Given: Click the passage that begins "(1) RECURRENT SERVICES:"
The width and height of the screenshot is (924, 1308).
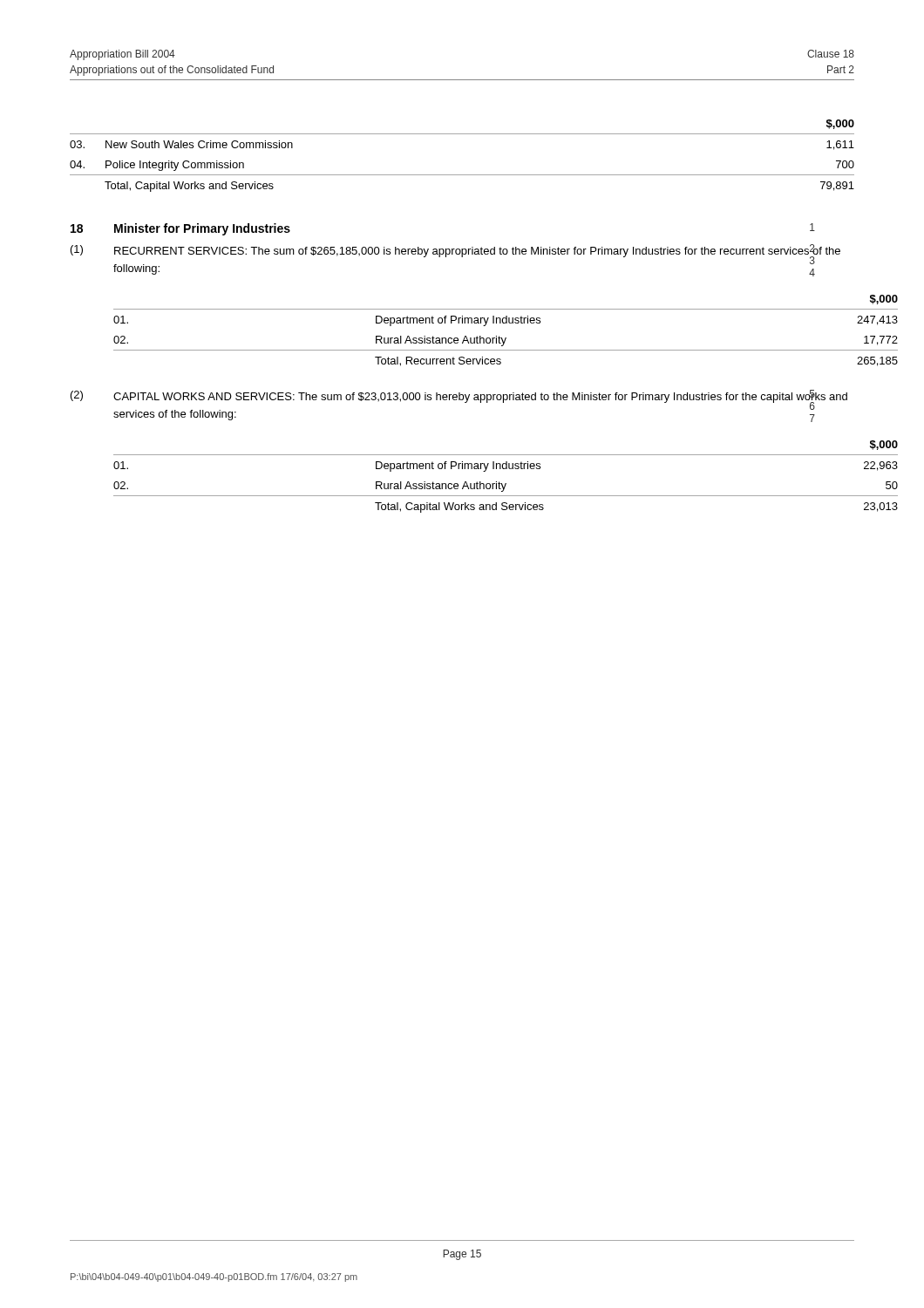Looking at the screenshot, I should [462, 259].
